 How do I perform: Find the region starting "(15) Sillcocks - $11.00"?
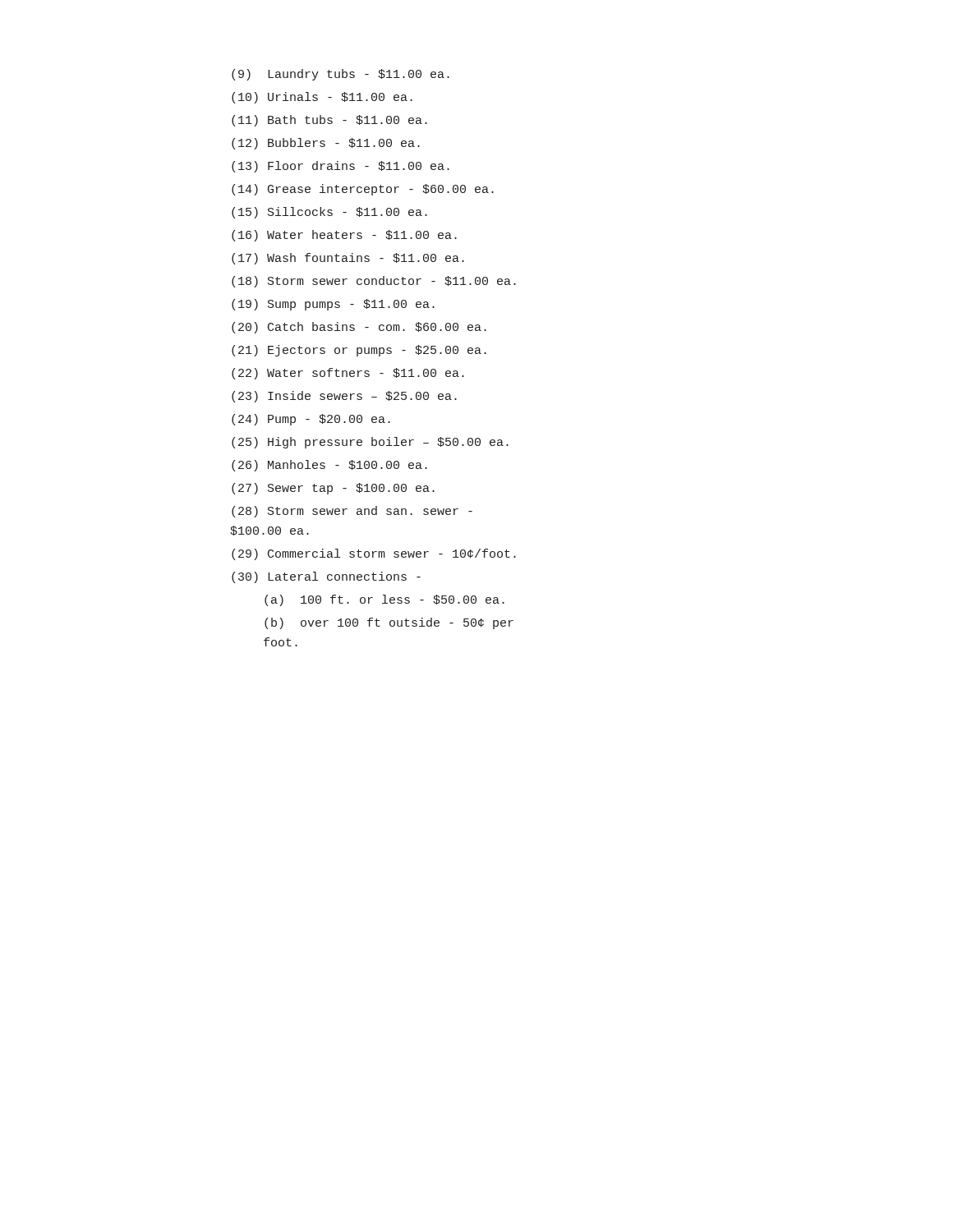[330, 213]
